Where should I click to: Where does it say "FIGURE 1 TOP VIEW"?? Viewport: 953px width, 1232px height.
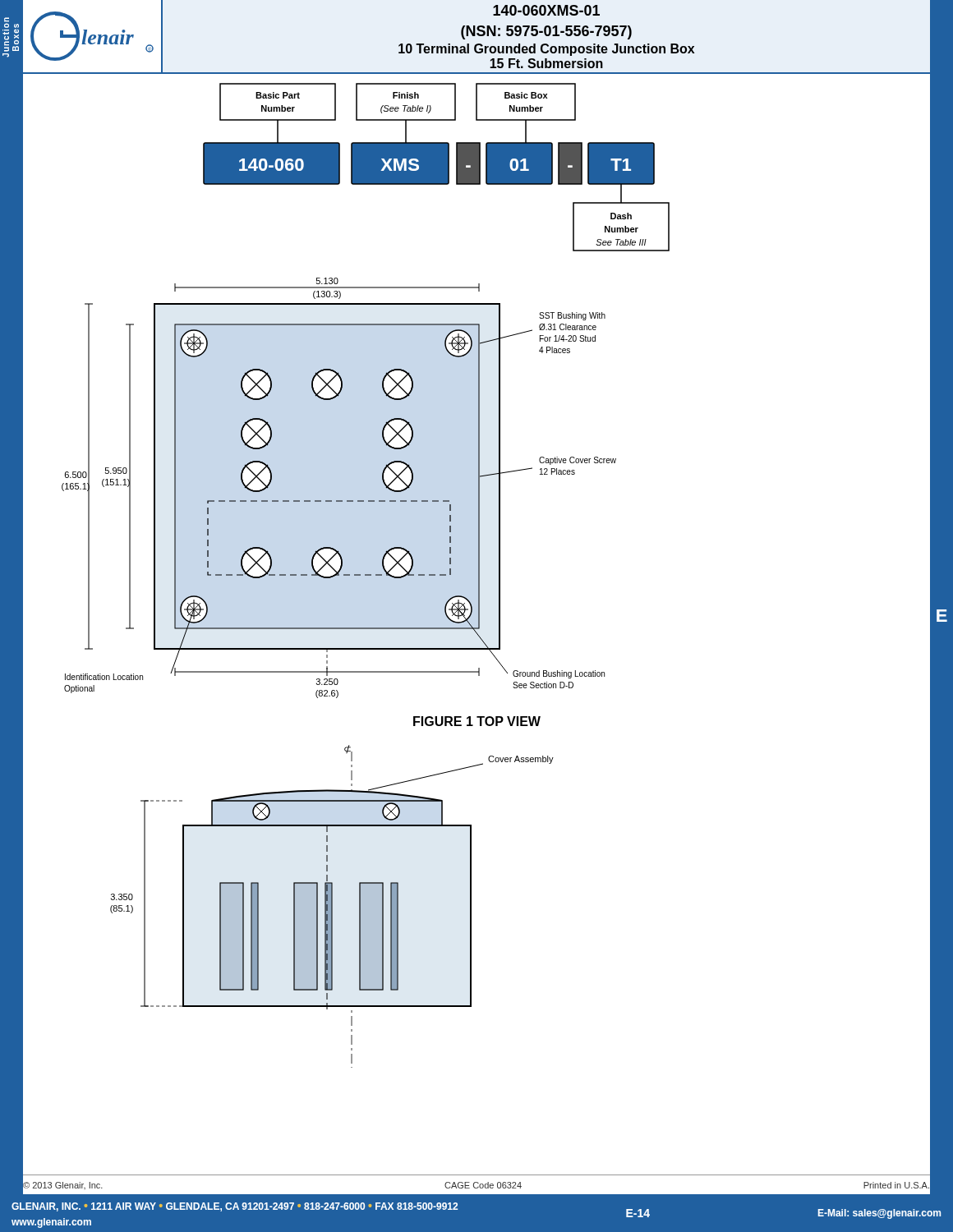[x=476, y=722]
